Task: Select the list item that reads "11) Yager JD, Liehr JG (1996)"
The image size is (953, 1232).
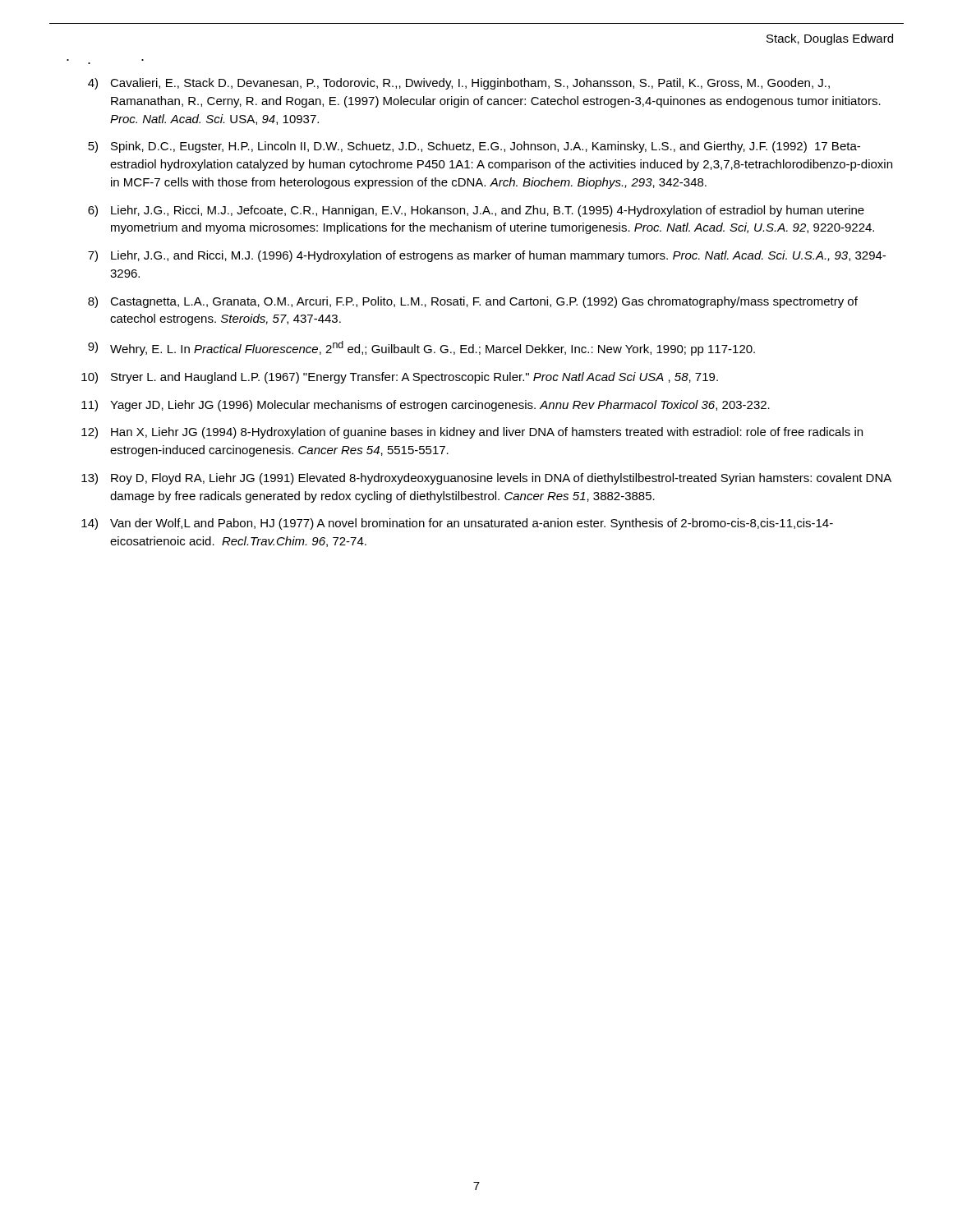Action: [x=476, y=404]
